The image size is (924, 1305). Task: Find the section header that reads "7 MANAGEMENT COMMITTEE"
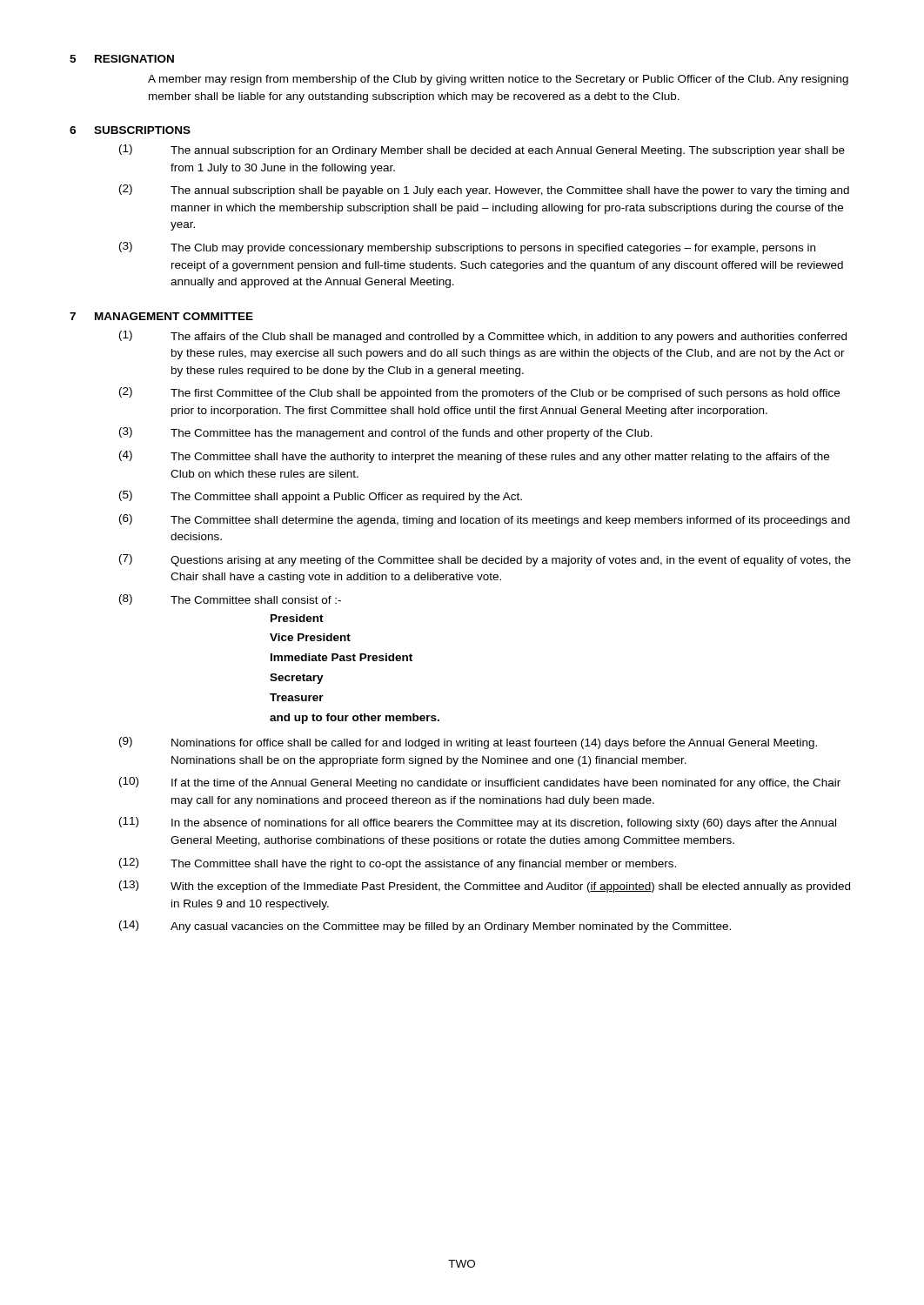point(161,316)
